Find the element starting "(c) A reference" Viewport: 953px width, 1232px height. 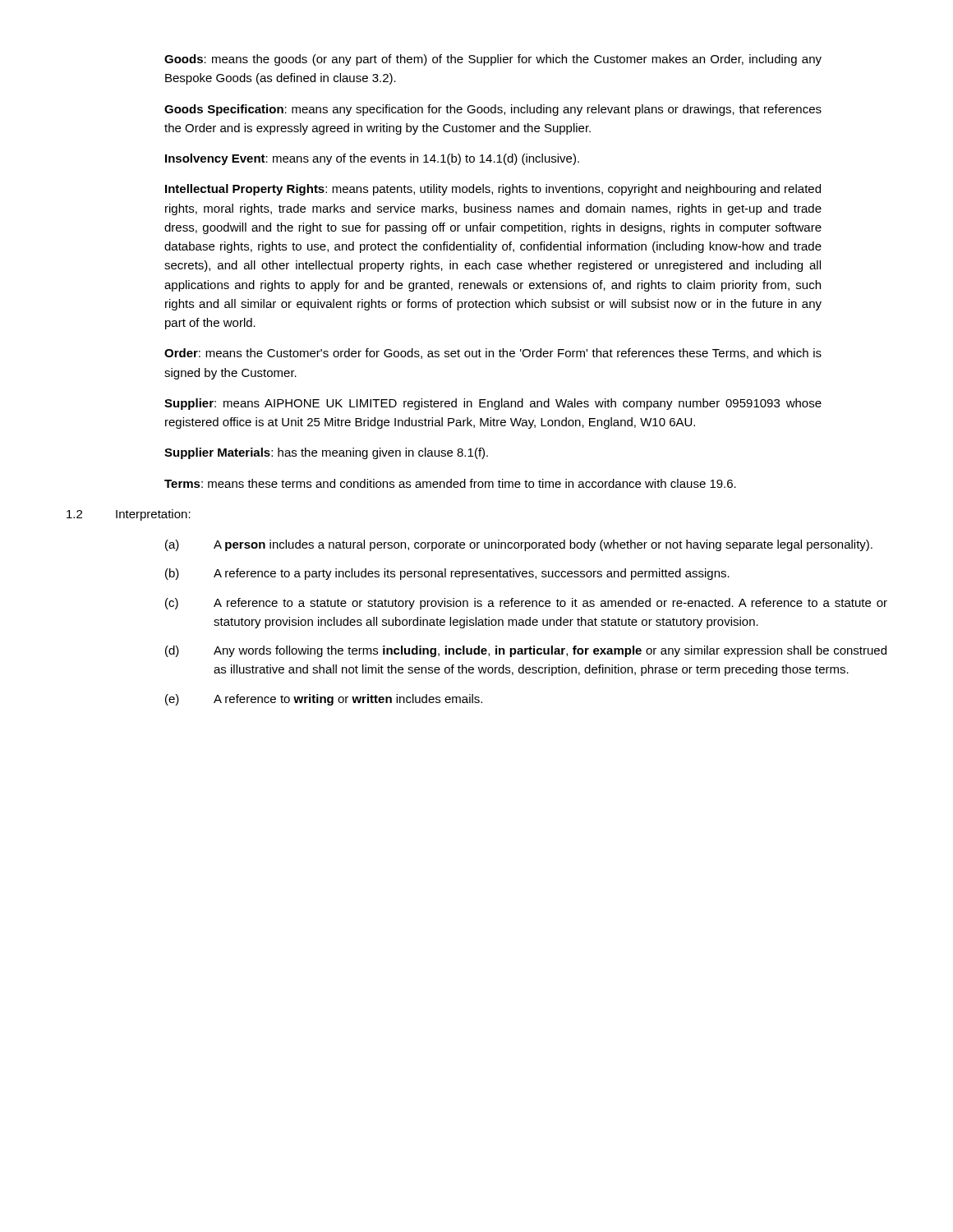click(526, 612)
